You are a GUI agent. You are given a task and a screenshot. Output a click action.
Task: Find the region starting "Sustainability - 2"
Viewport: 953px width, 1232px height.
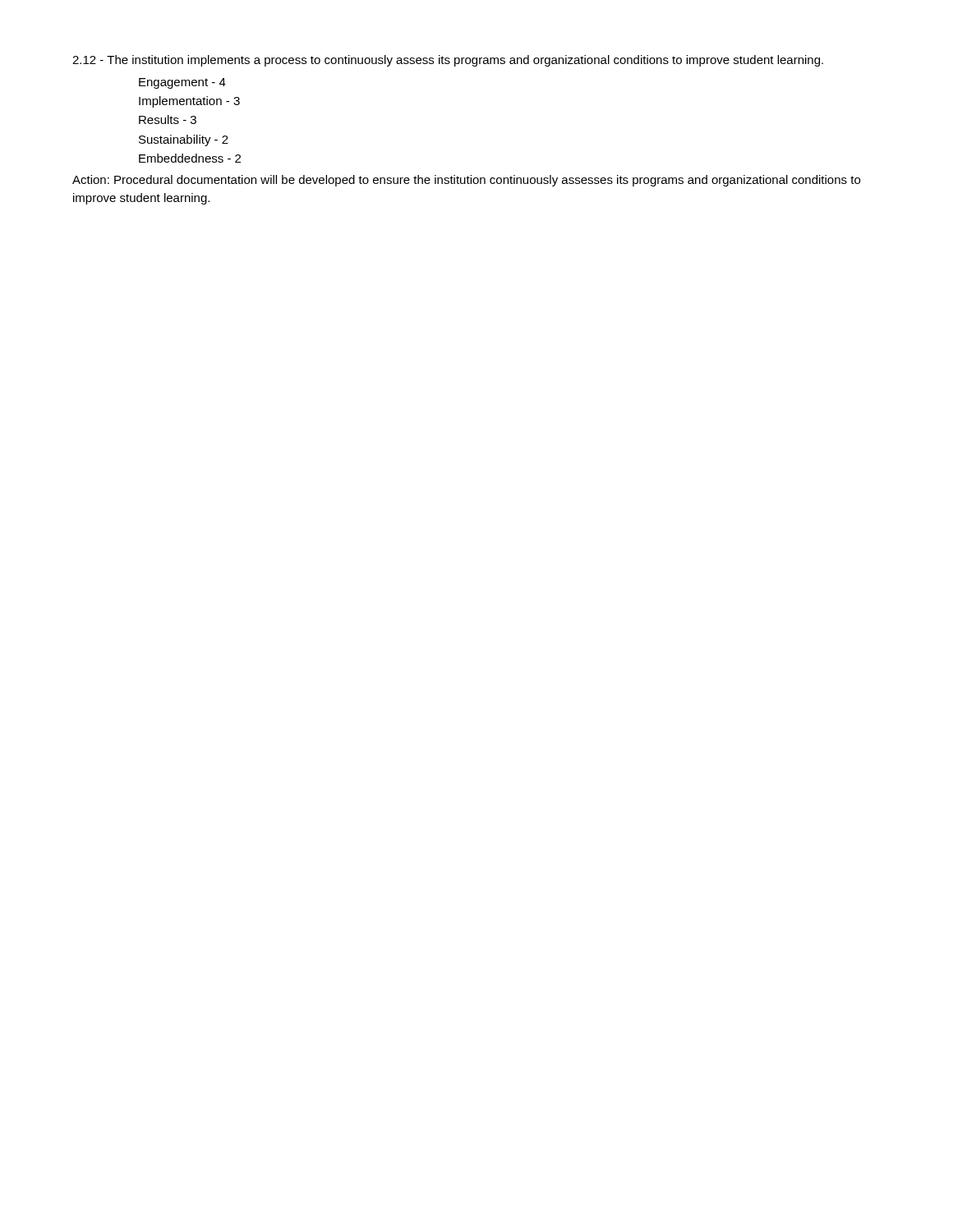coord(183,139)
